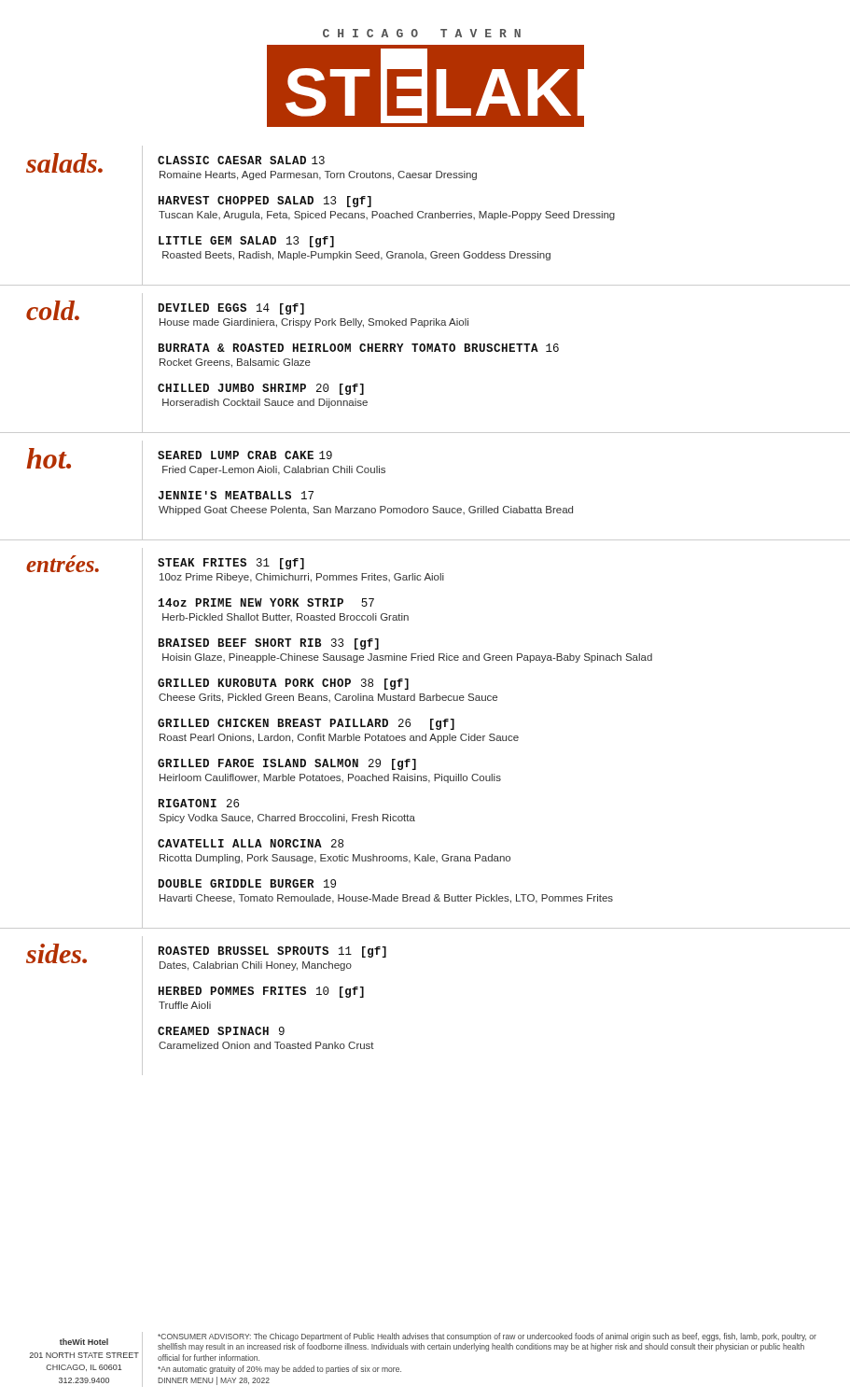Screen dimensions: 1400x850
Task: Locate the block of text that opens with "SEARED LUMP CRAB CAKE"
Action: [245, 455]
